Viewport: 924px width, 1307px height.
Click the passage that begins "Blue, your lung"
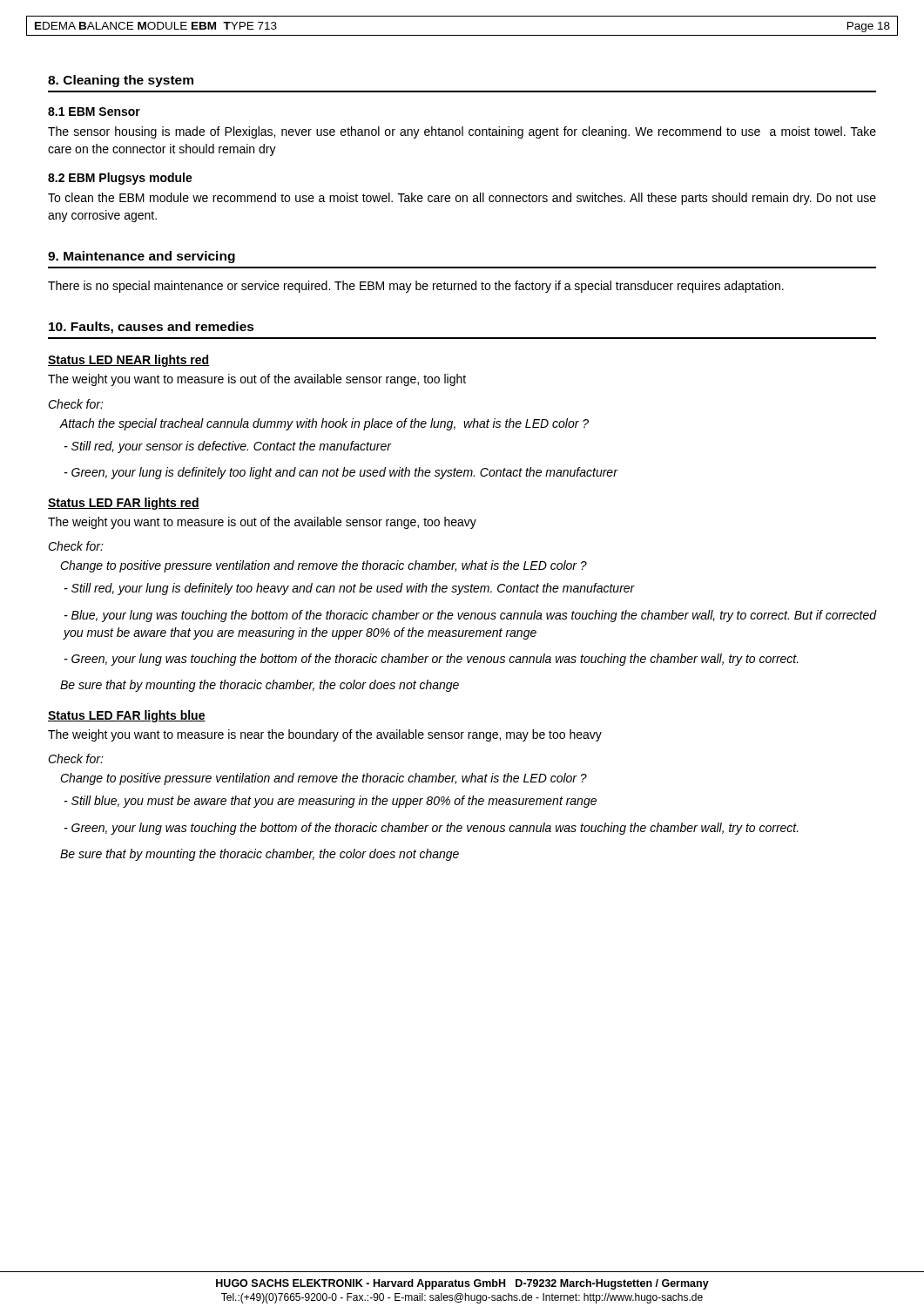coord(470,624)
